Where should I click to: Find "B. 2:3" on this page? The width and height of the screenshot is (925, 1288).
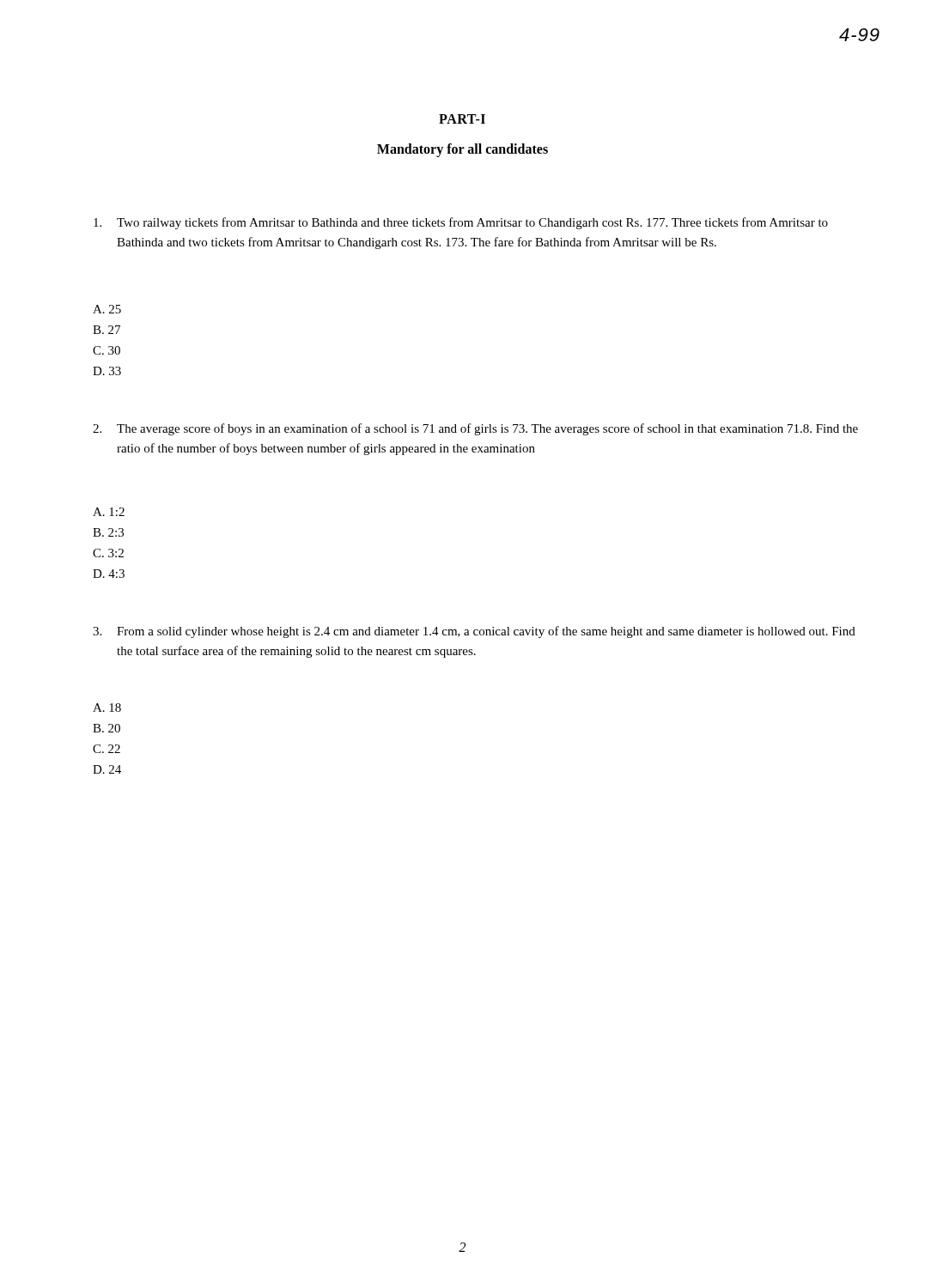click(x=109, y=532)
